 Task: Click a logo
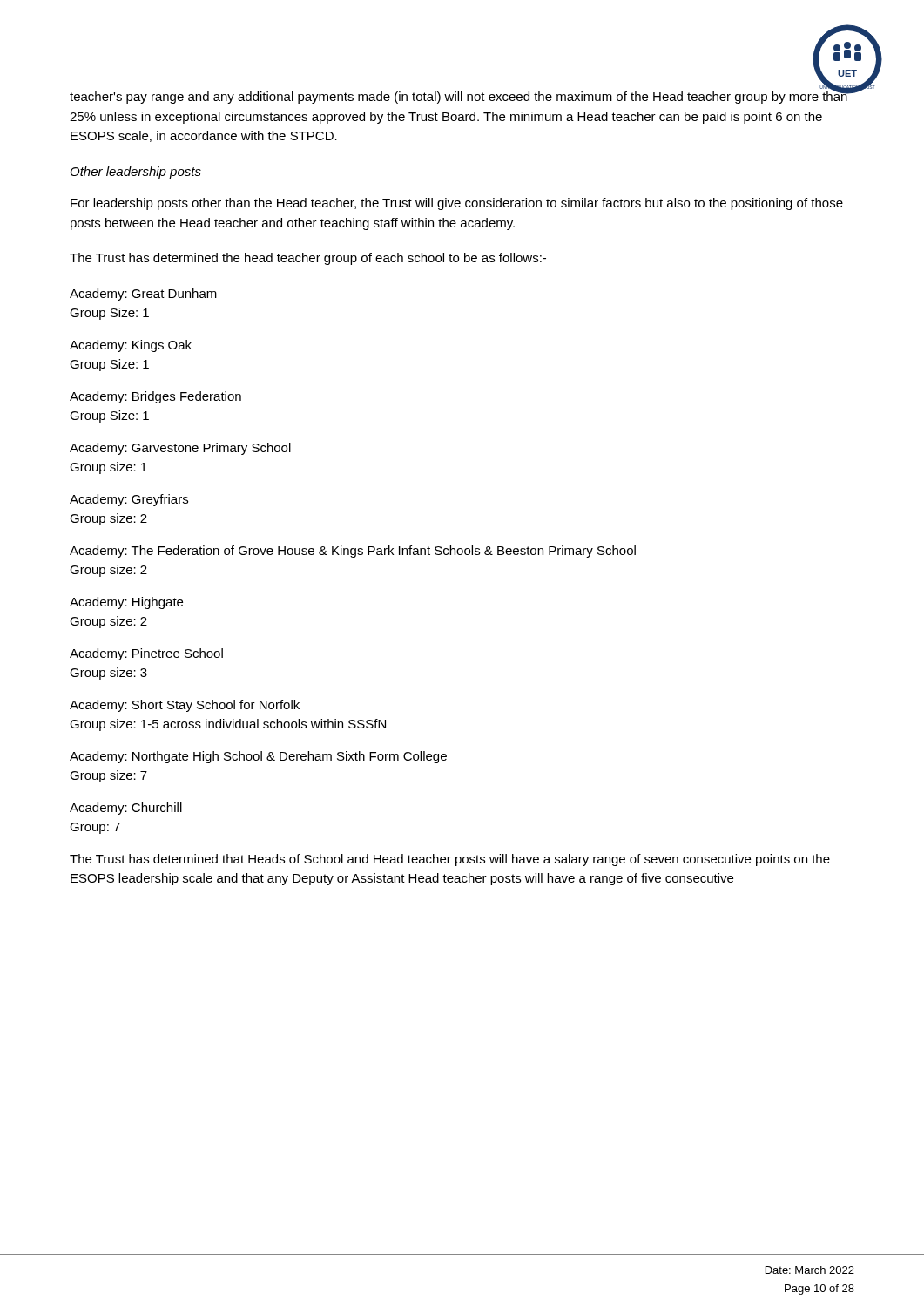tap(847, 59)
